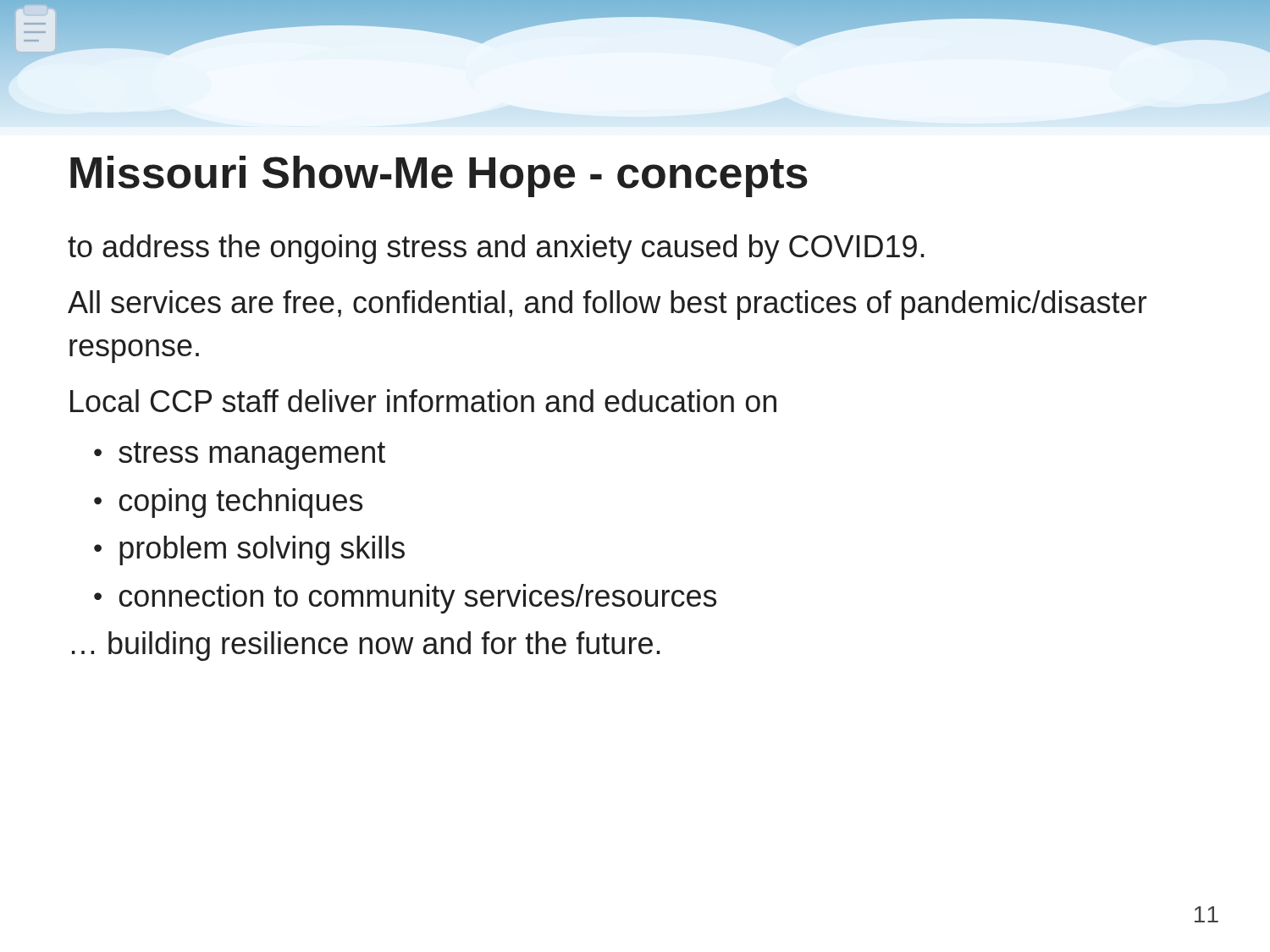Click on the list item that reads "• problem solving skills"
Screen dimensions: 952x1270
(x=249, y=549)
